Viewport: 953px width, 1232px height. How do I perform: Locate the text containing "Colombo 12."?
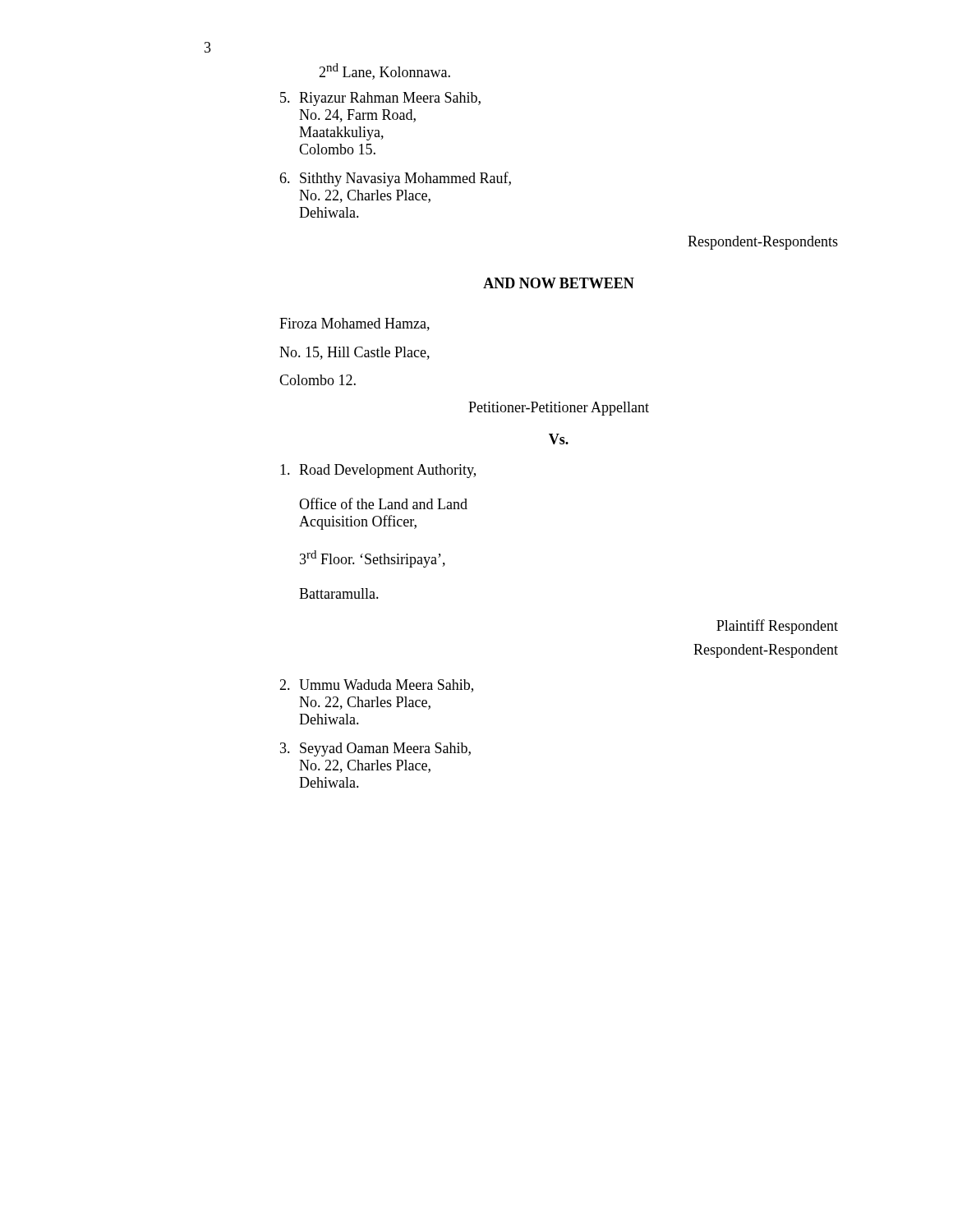pos(318,381)
